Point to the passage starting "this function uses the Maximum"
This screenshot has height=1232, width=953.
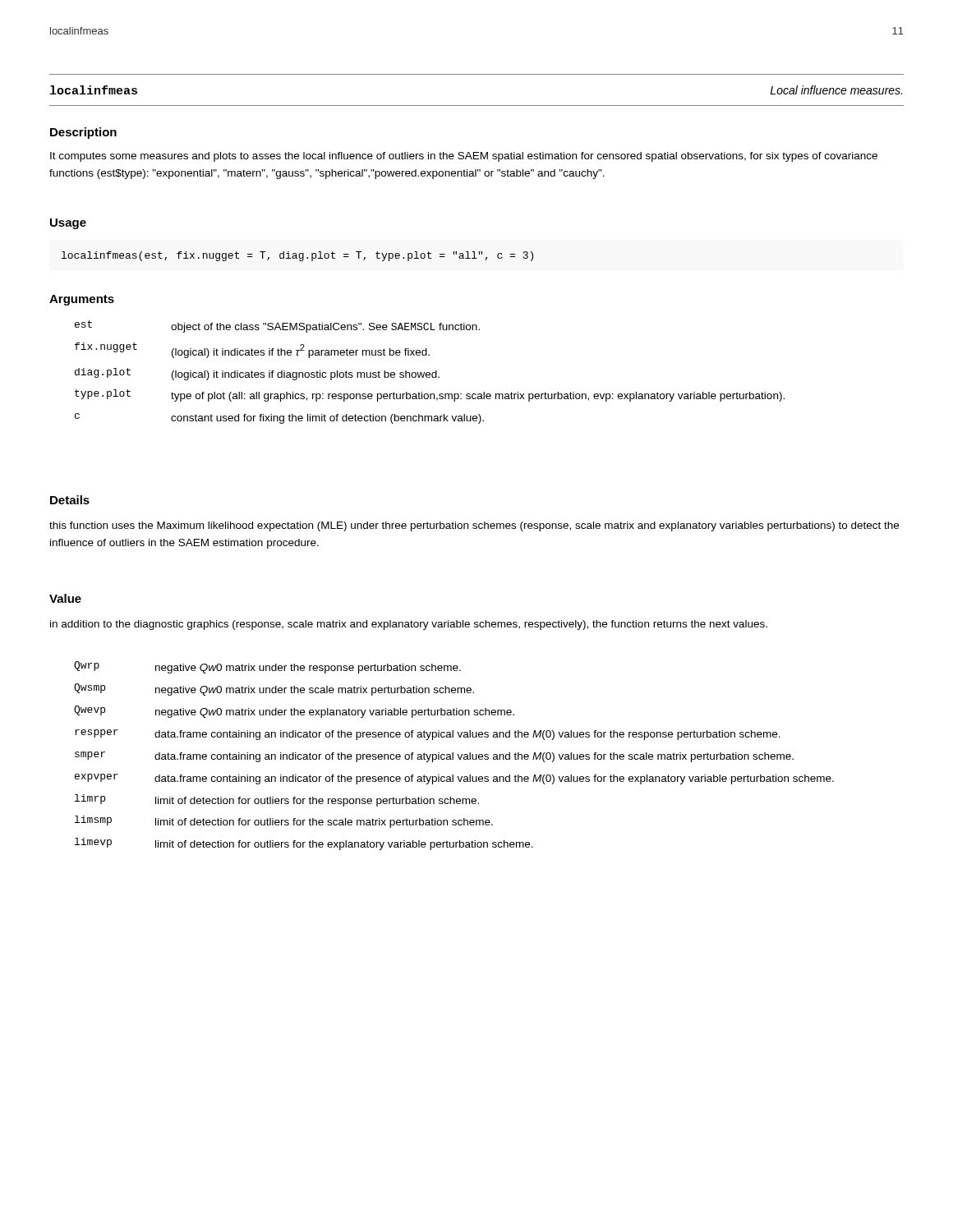click(x=476, y=535)
